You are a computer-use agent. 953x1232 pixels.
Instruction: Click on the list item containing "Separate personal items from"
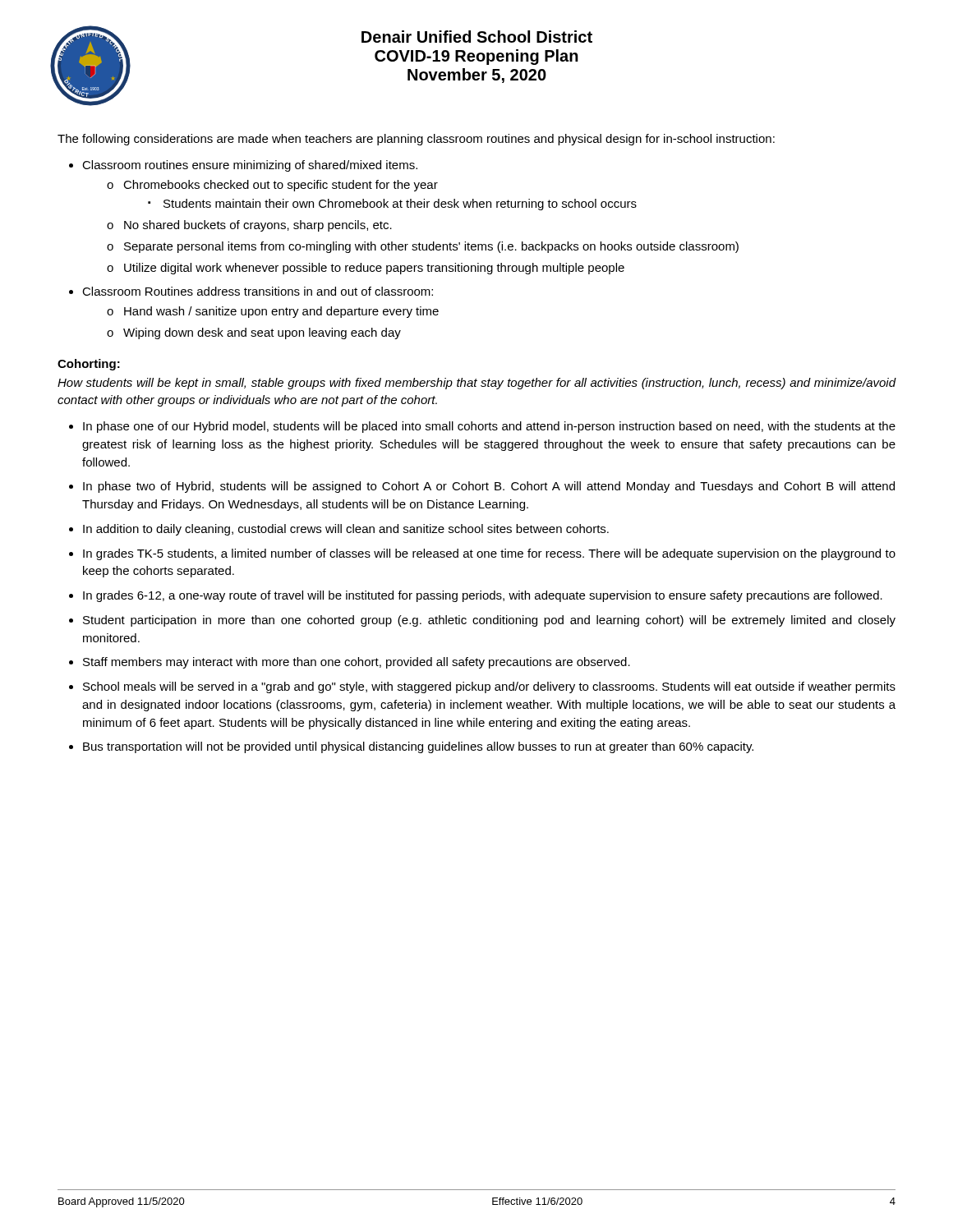pyautogui.click(x=431, y=246)
